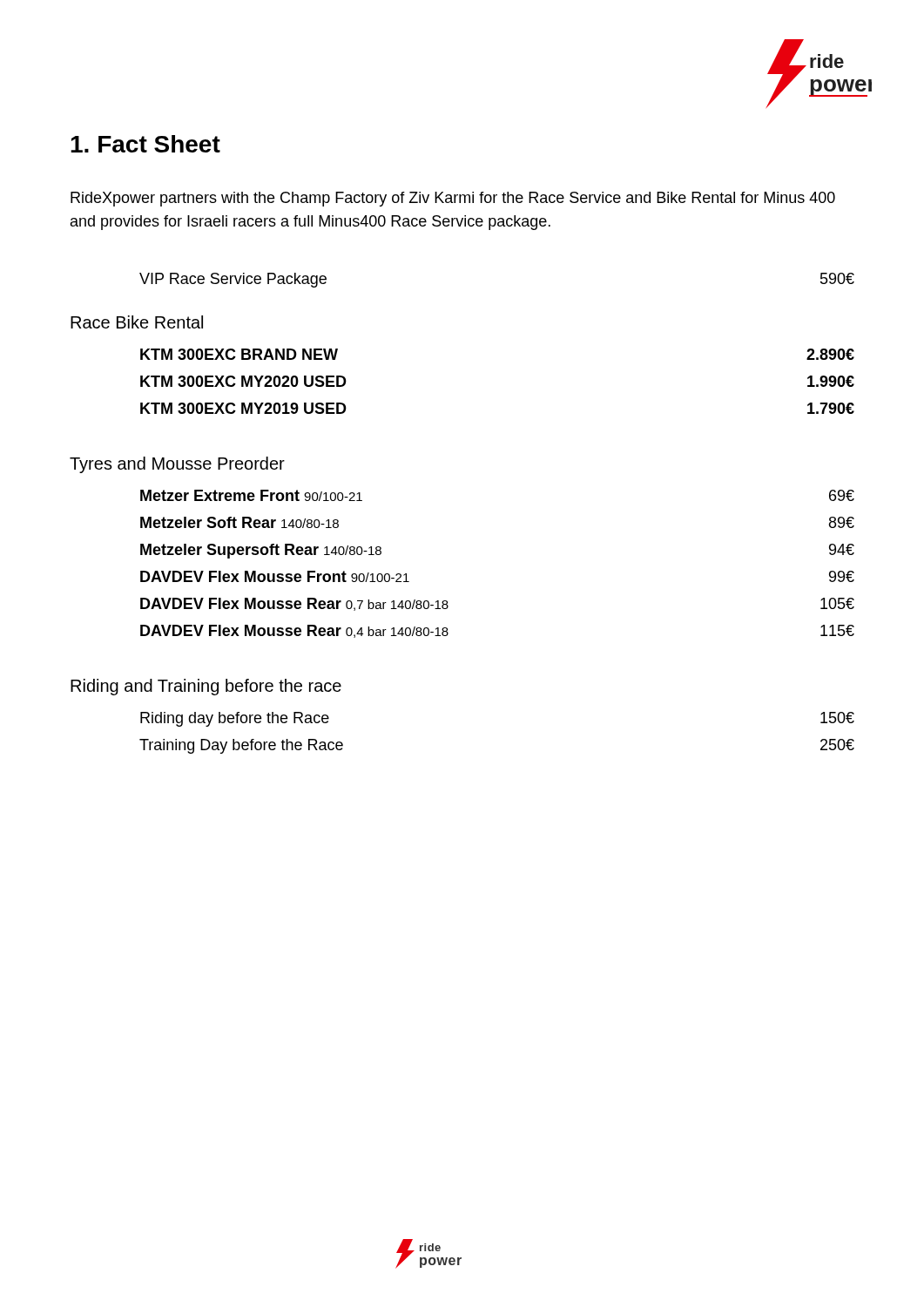Image resolution: width=924 pixels, height=1307 pixels.
Task: Locate the block starting "KTM 300EXC BRAND NEW 2.890€"
Action: [246, 354]
